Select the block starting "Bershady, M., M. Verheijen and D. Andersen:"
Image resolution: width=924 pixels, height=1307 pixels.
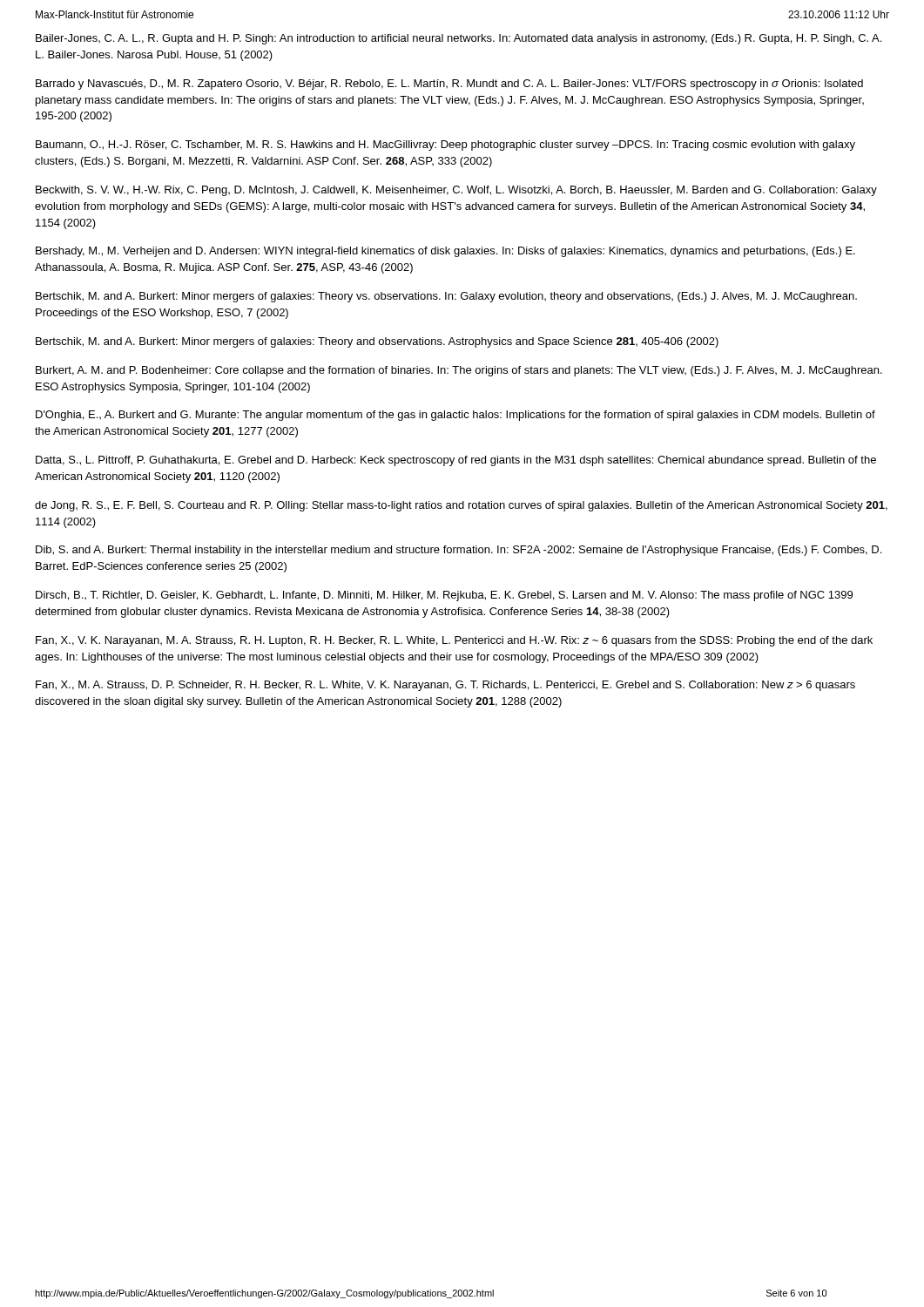[x=445, y=259]
